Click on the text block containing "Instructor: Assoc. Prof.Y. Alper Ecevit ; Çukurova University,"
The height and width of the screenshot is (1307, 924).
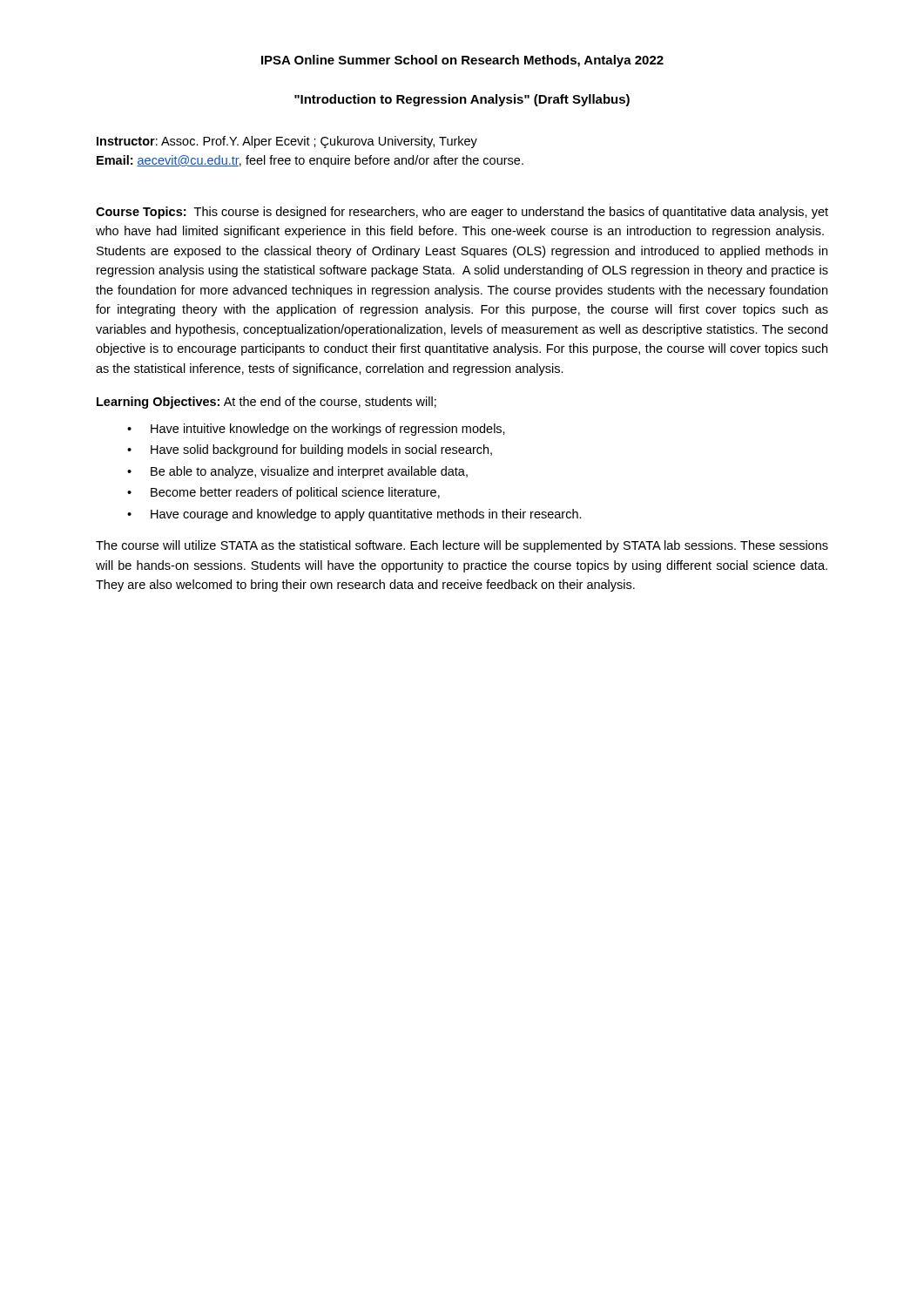click(286, 141)
